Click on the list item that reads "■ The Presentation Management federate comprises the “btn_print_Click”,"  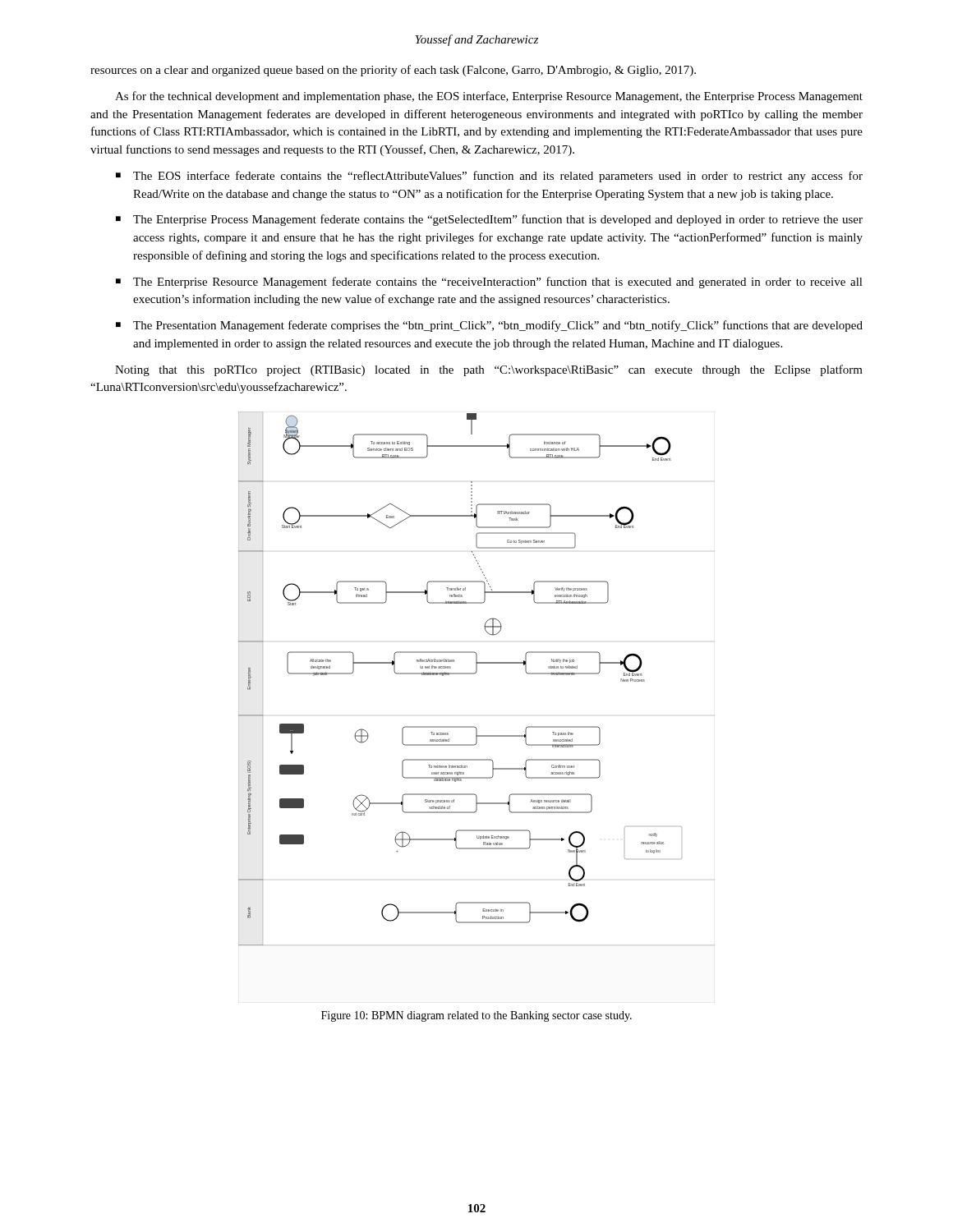[x=489, y=335]
